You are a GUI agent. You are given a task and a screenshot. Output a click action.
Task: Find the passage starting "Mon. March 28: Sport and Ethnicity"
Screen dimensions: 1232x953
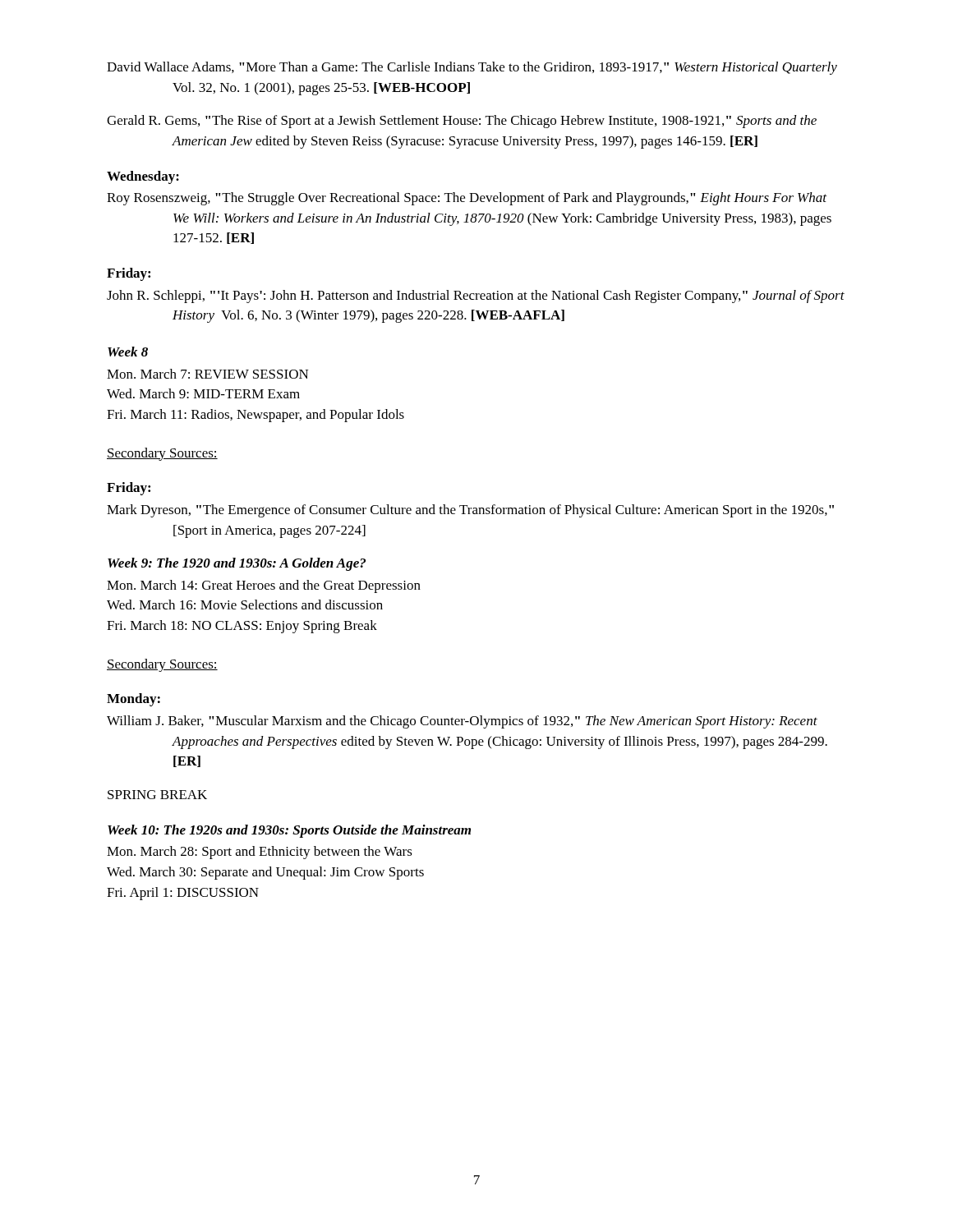click(x=265, y=872)
